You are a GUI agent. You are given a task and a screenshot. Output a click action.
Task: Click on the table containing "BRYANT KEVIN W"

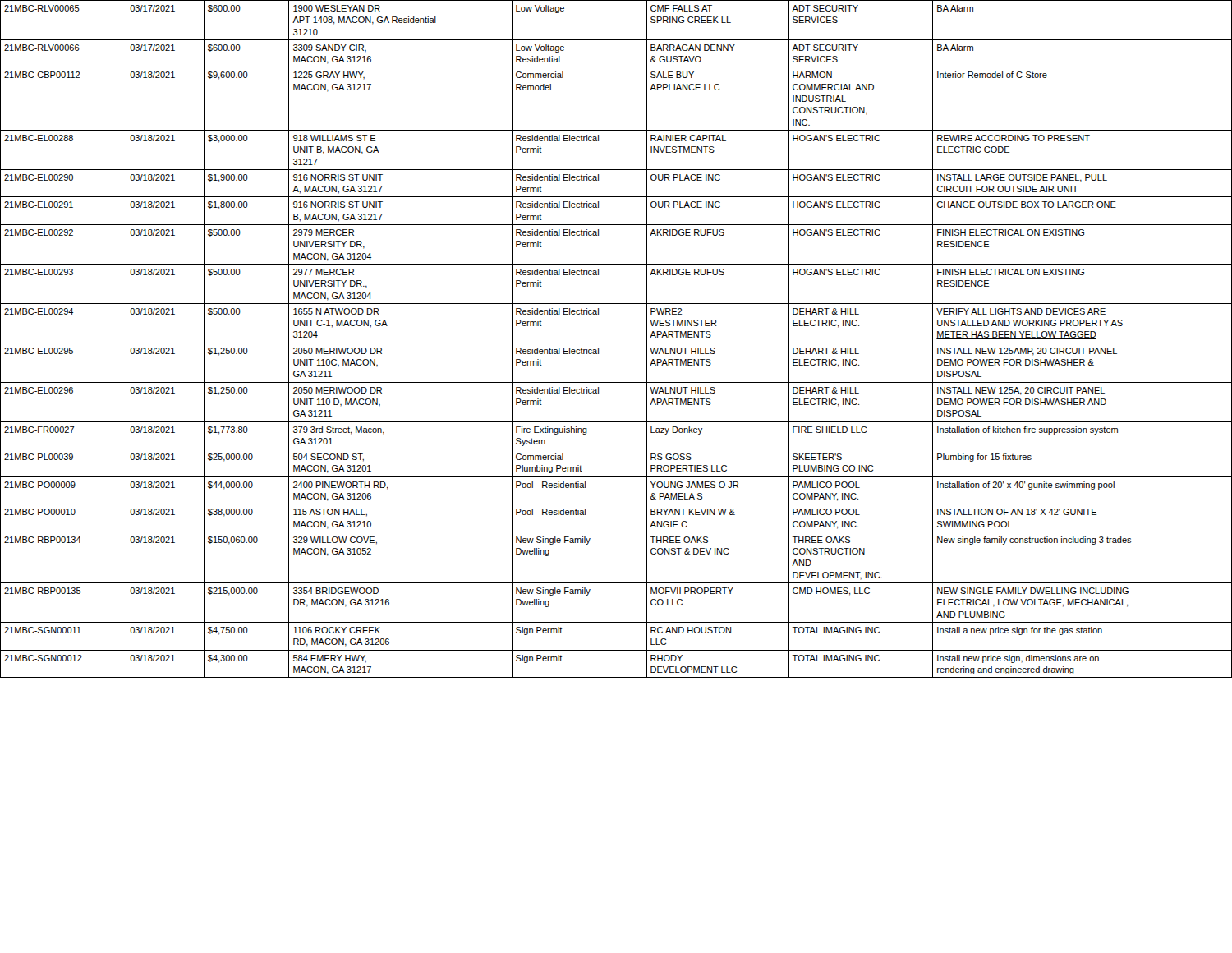click(x=616, y=339)
